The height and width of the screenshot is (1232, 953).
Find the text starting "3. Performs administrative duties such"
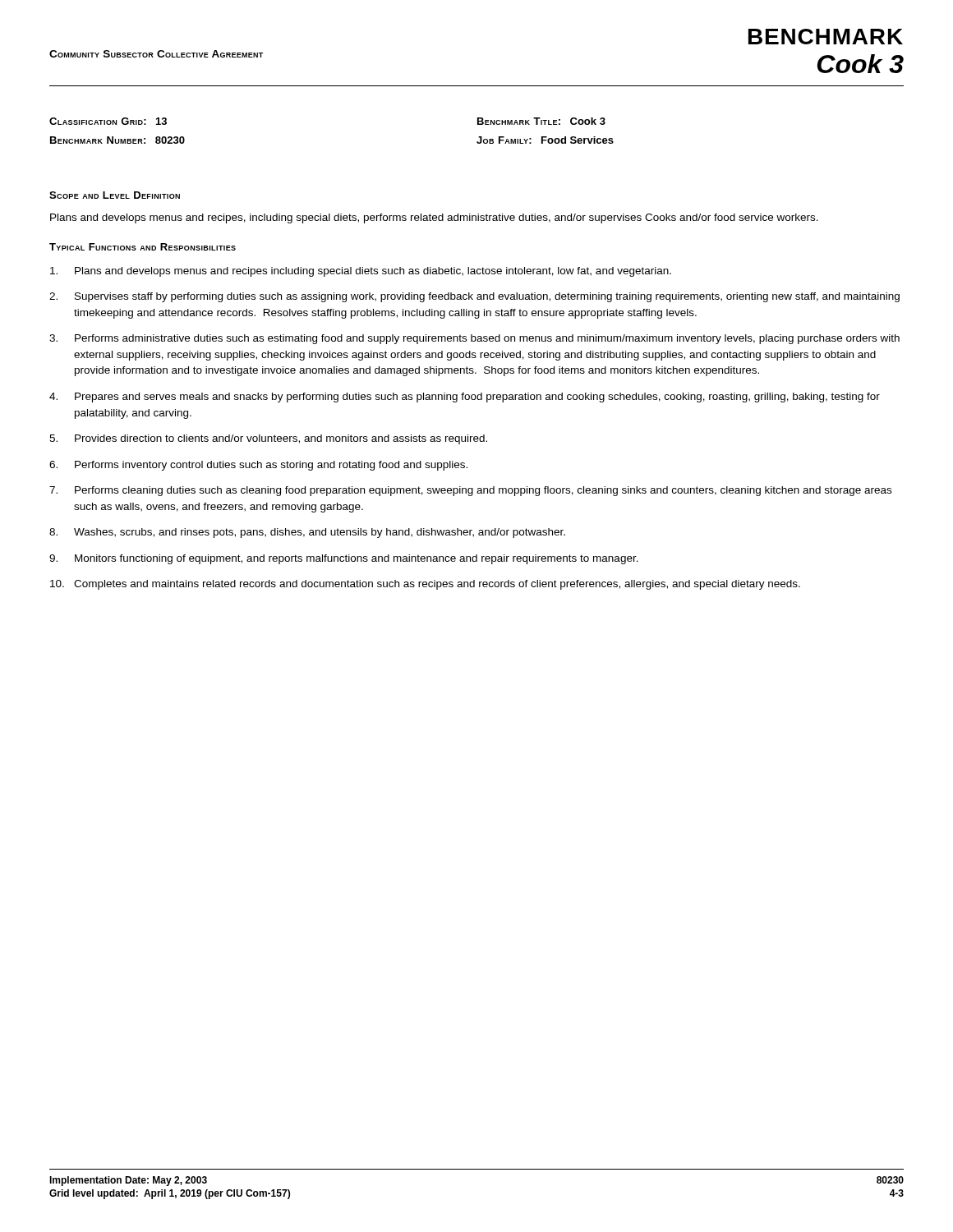tap(476, 355)
